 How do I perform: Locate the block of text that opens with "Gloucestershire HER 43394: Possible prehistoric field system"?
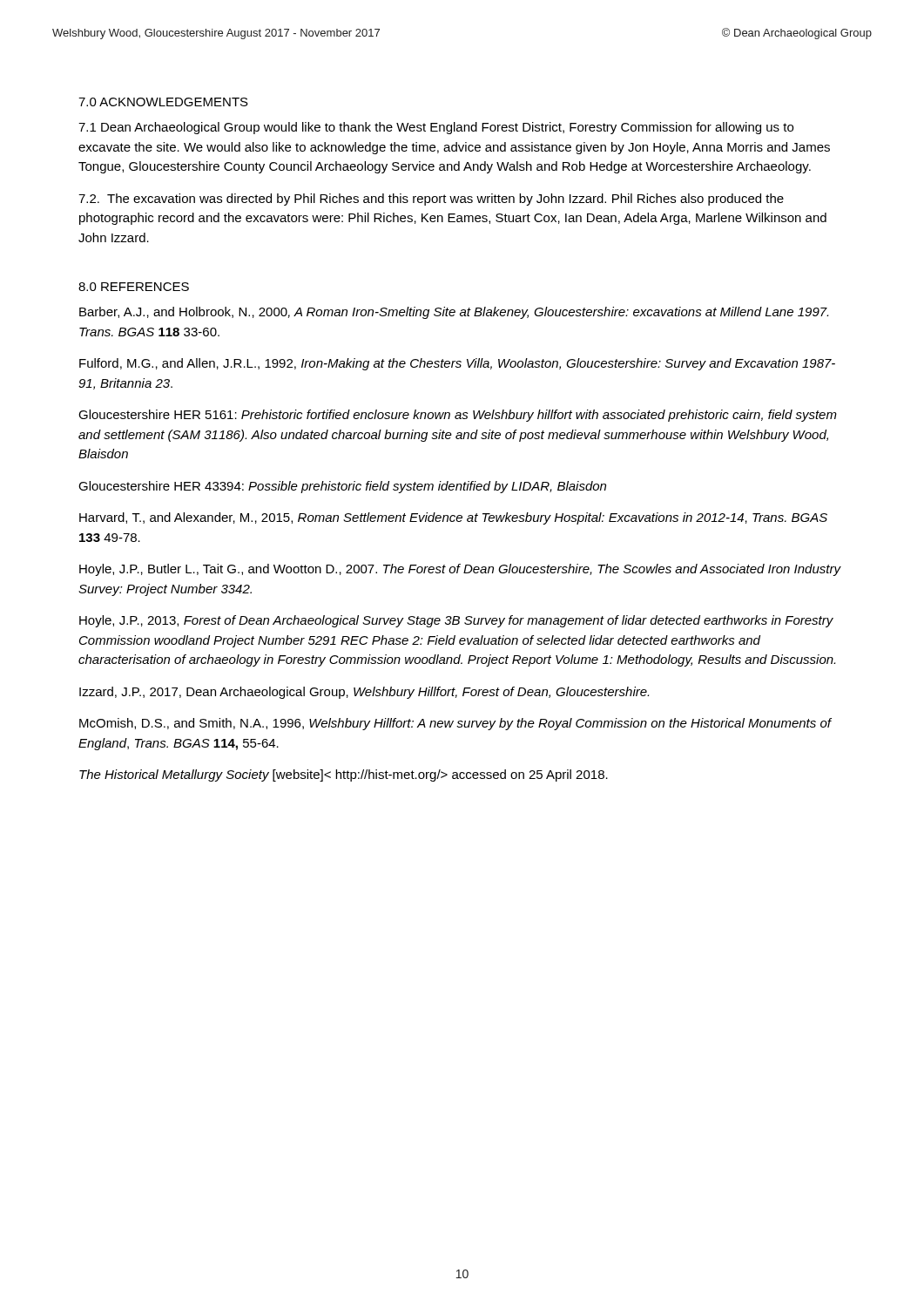click(x=343, y=485)
